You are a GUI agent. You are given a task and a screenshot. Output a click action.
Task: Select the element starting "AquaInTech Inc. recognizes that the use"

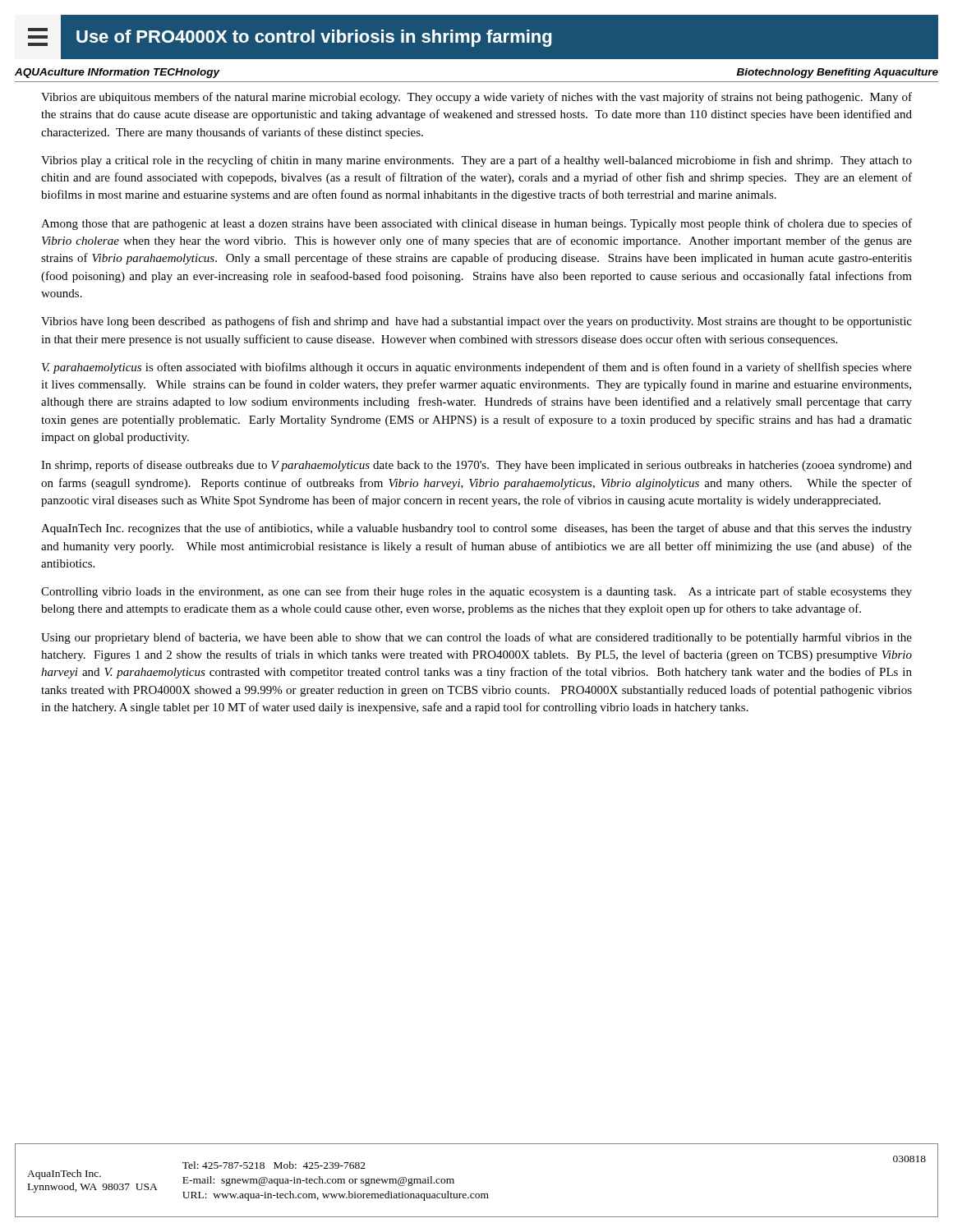pyautogui.click(x=476, y=546)
